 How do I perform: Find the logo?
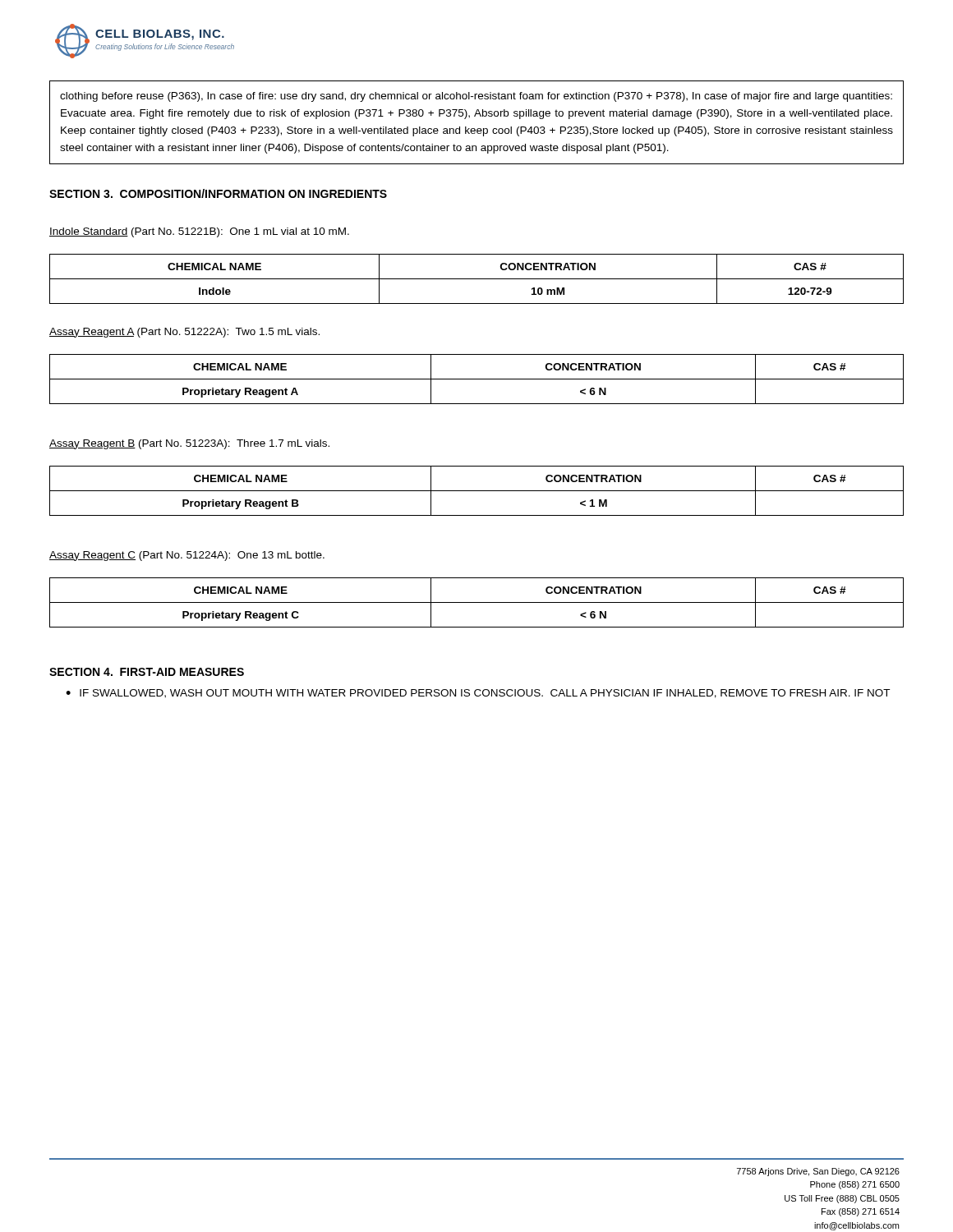point(476,41)
